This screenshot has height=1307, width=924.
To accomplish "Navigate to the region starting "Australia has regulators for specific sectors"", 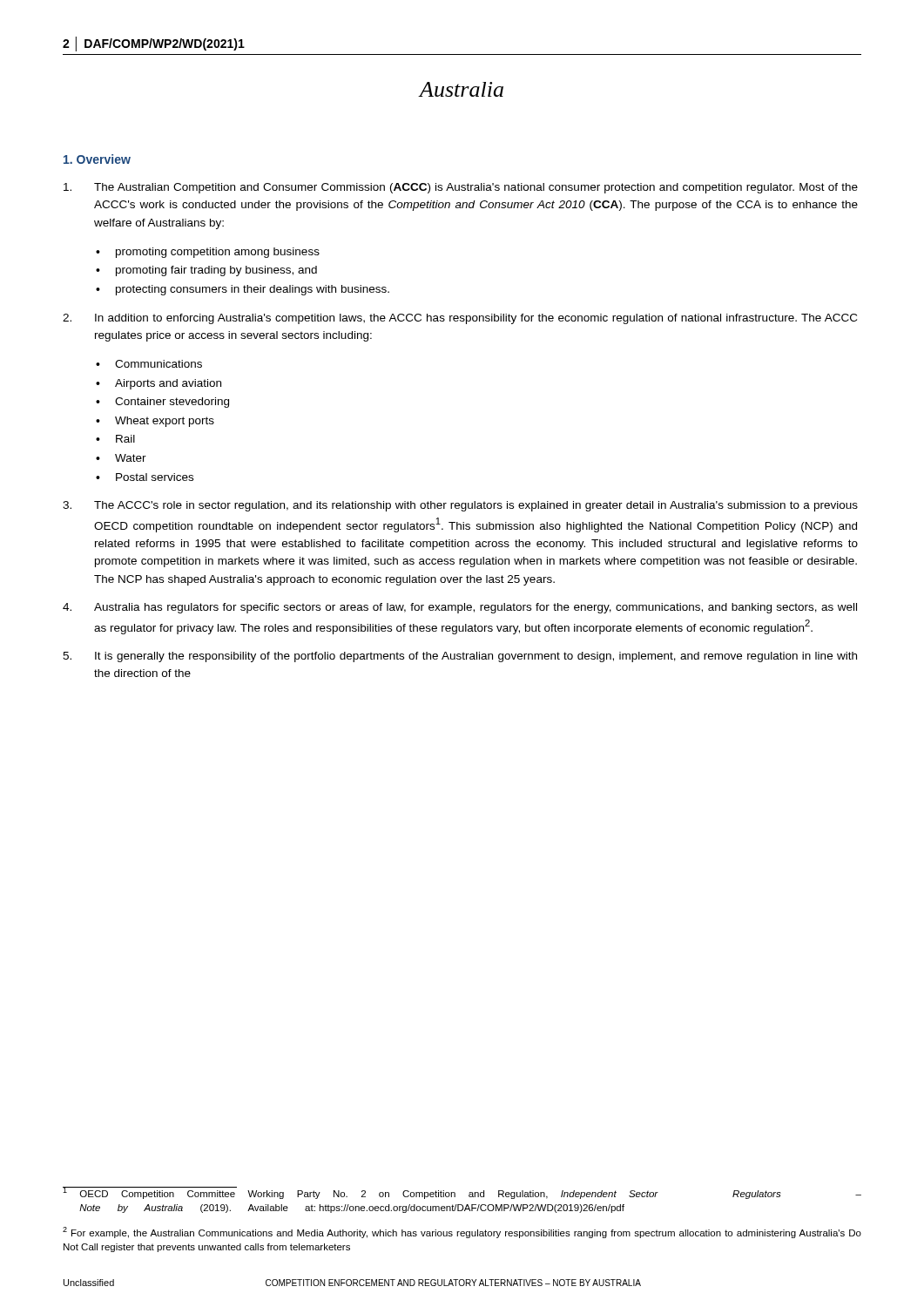I will 460,618.
